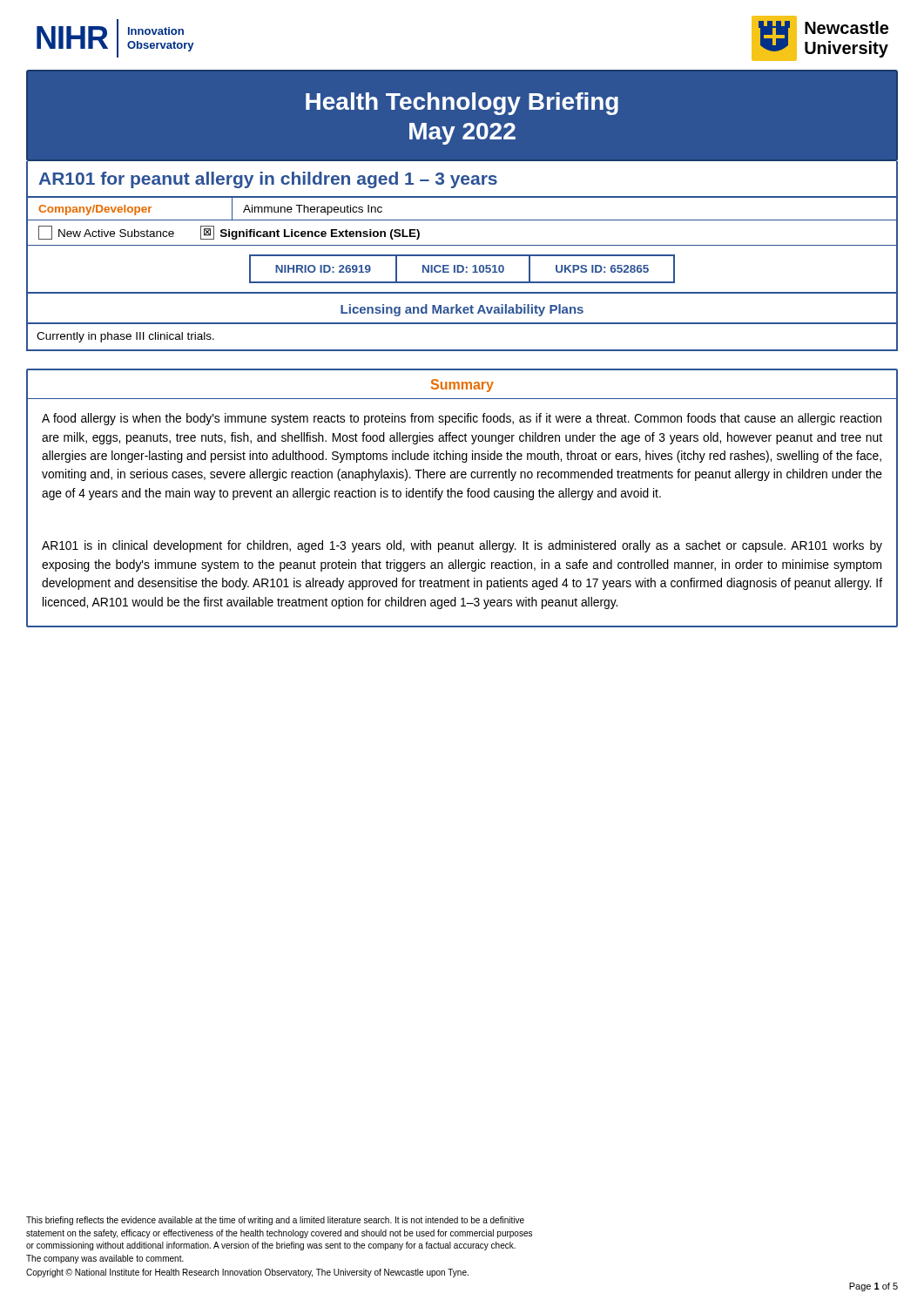Click on the table containing "Aimmune Therapeutics Inc"
924x1307 pixels.
point(462,209)
